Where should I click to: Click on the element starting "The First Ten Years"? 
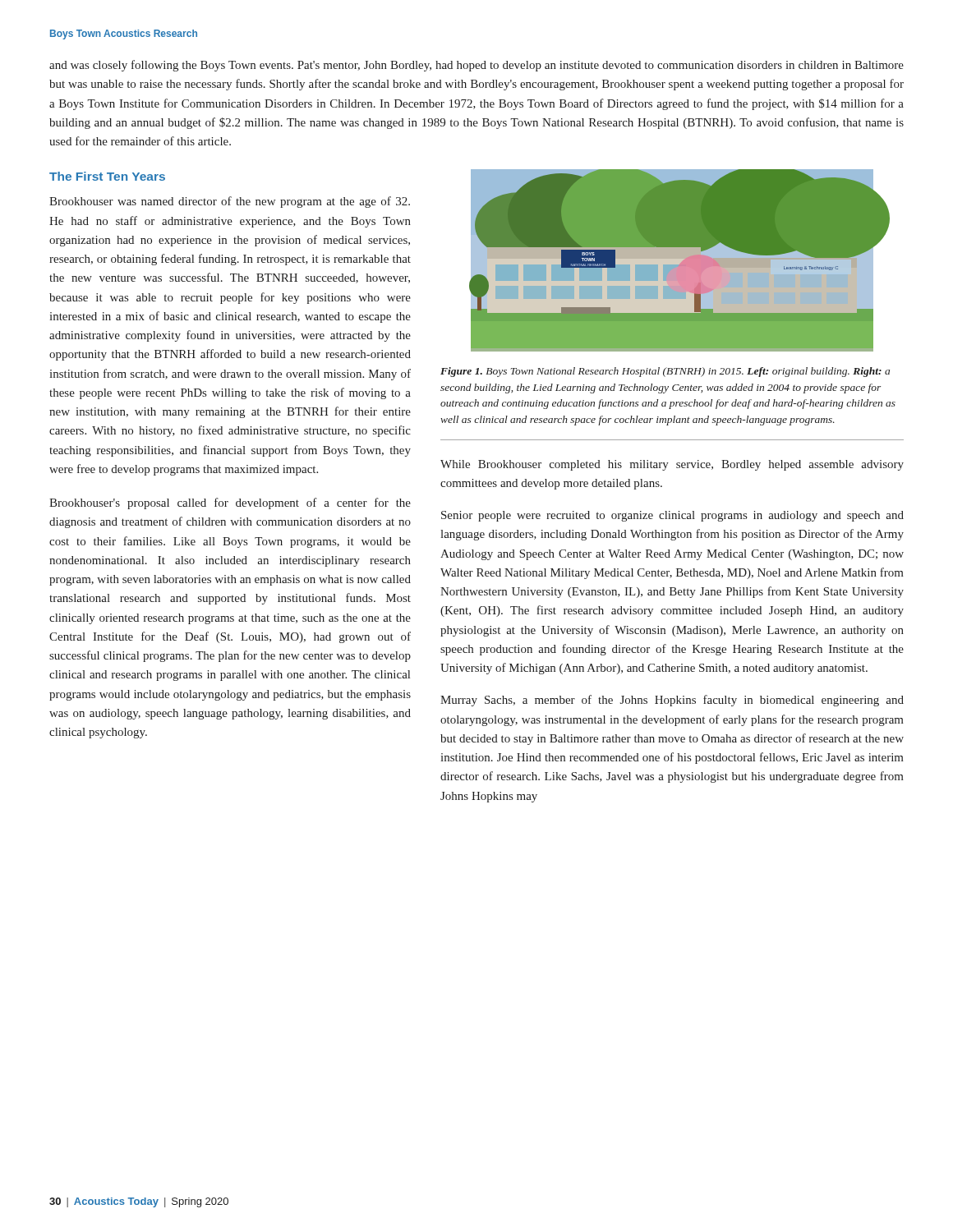[107, 176]
